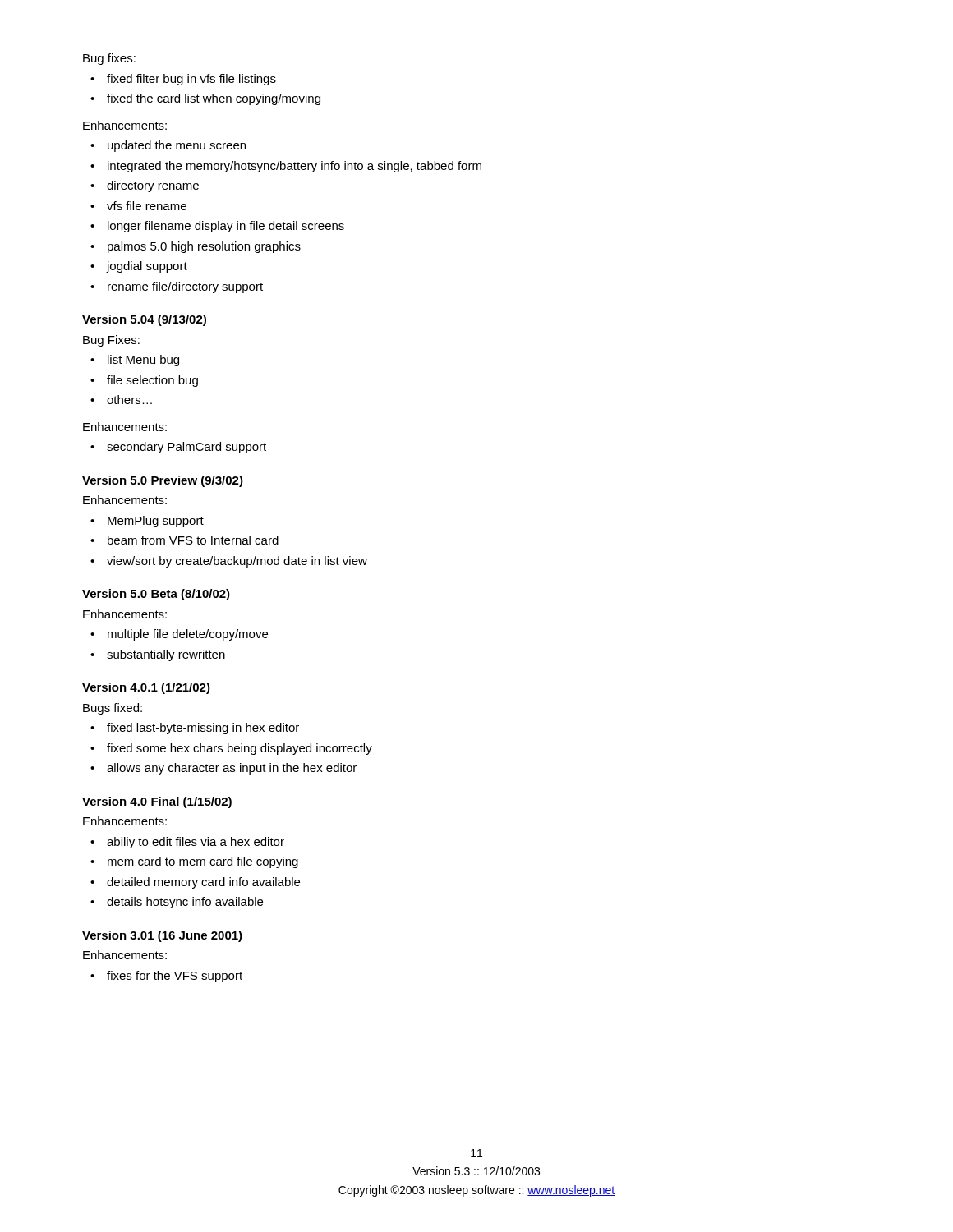This screenshot has height=1232, width=953.
Task: Find the region starting "Bug Fixes:"
Action: [x=111, y=339]
